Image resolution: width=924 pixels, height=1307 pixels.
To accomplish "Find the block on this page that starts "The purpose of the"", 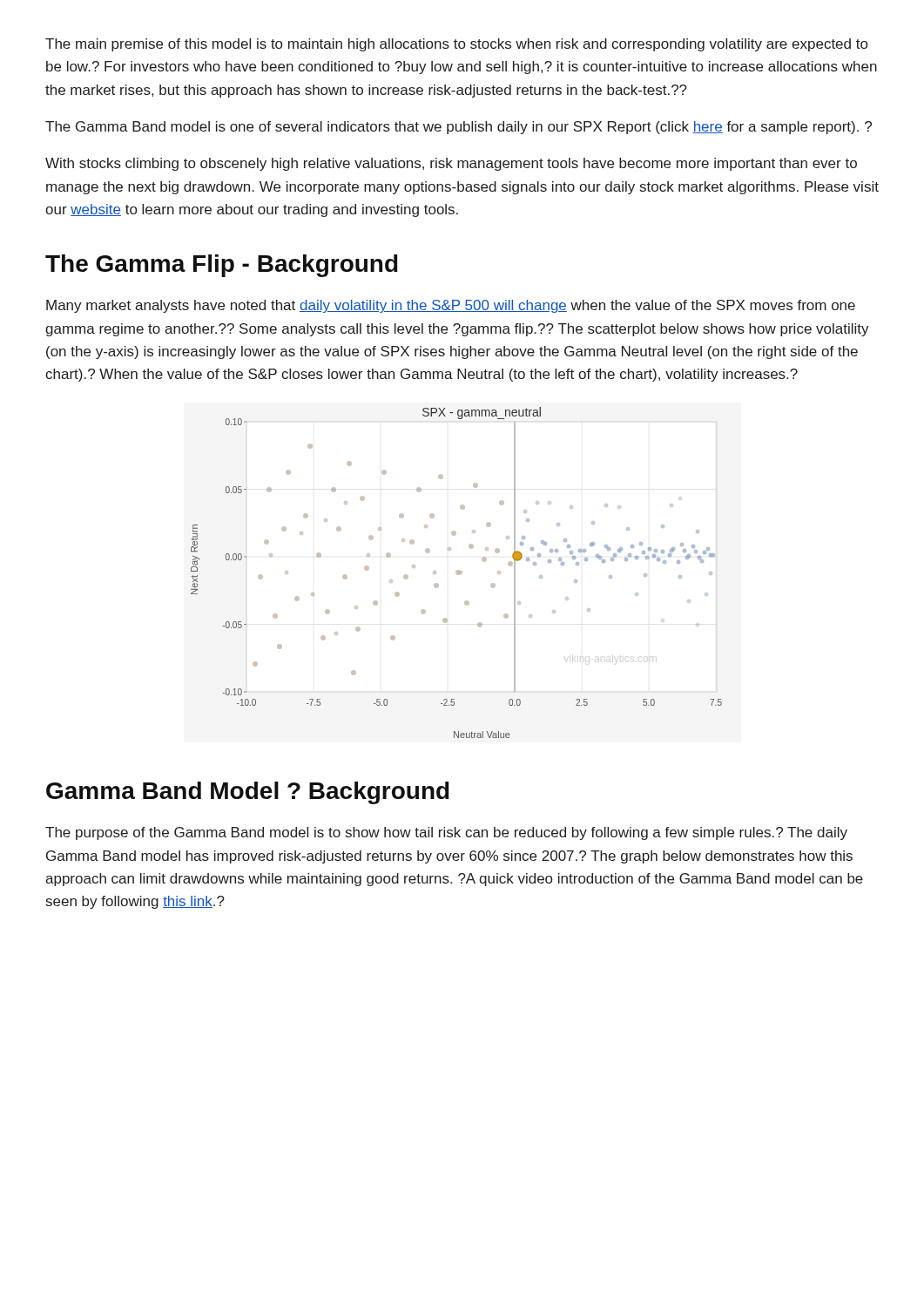I will coord(454,867).
